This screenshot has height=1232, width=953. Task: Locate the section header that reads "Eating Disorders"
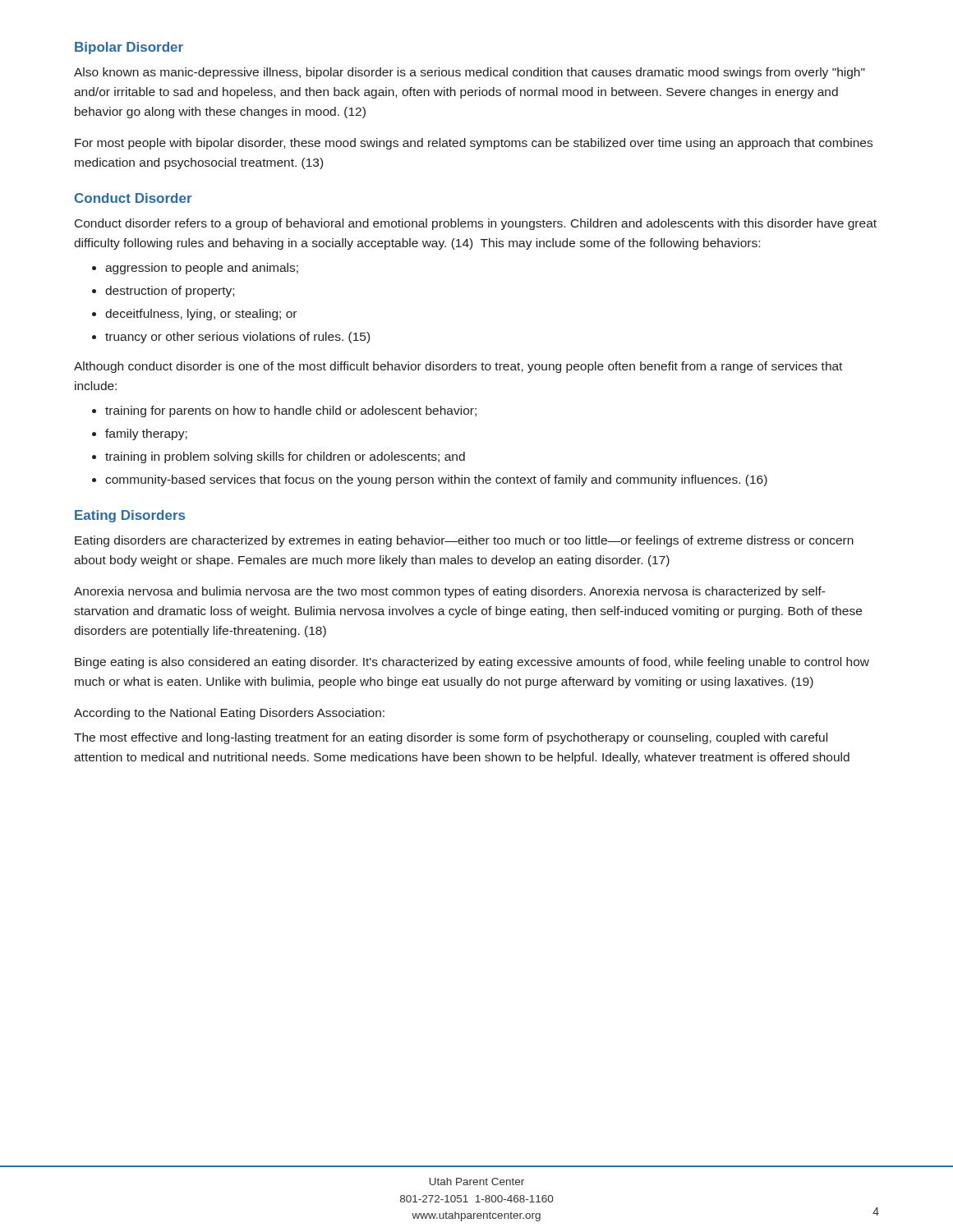tap(130, 516)
